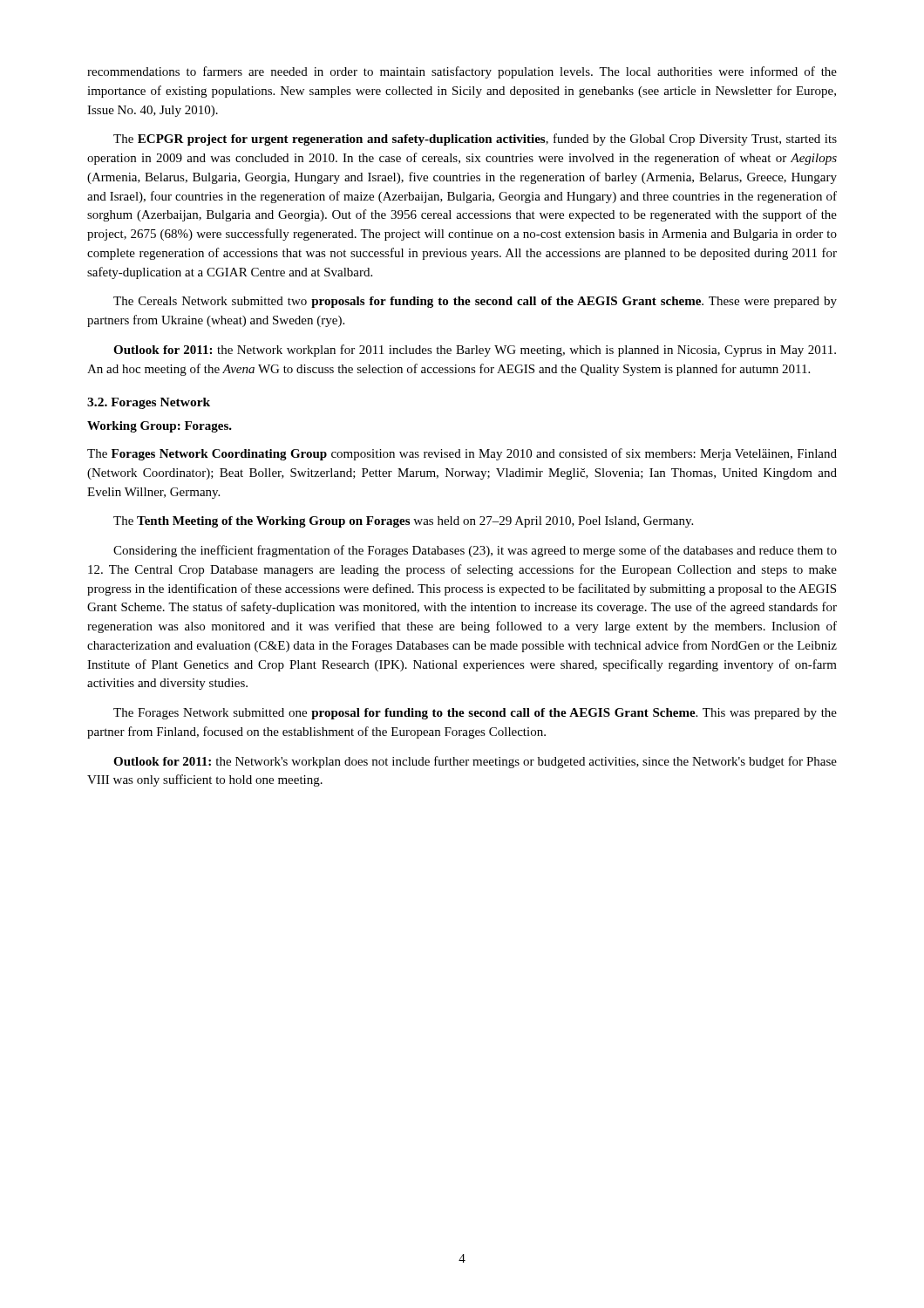The image size is (924, 1308).
Task: Point to the text starting "3.2. Forages Network"
Action: coord(149,402)
